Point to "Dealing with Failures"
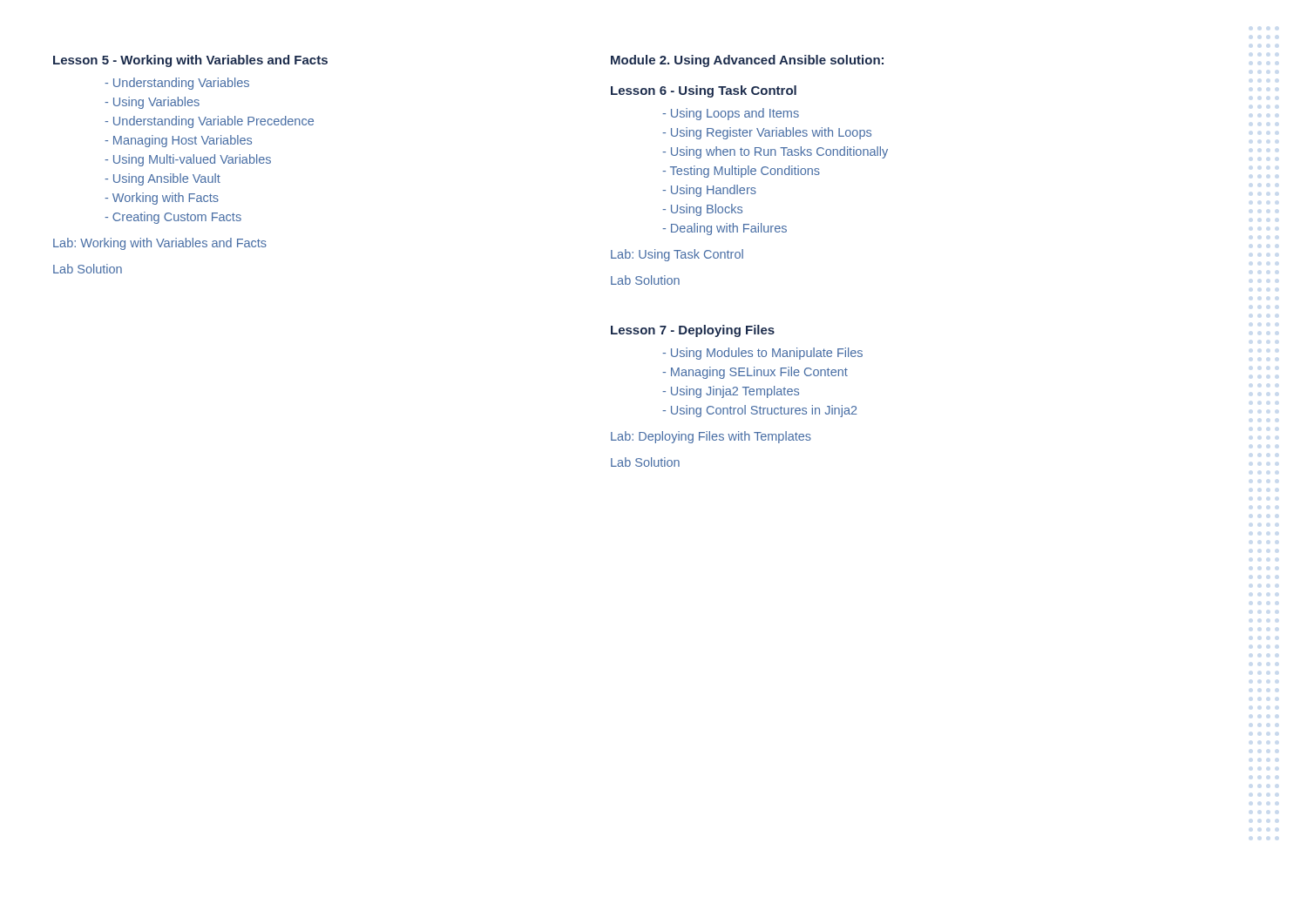The width and height of the screenshot is (1307, 924). [x=725, y=228]
